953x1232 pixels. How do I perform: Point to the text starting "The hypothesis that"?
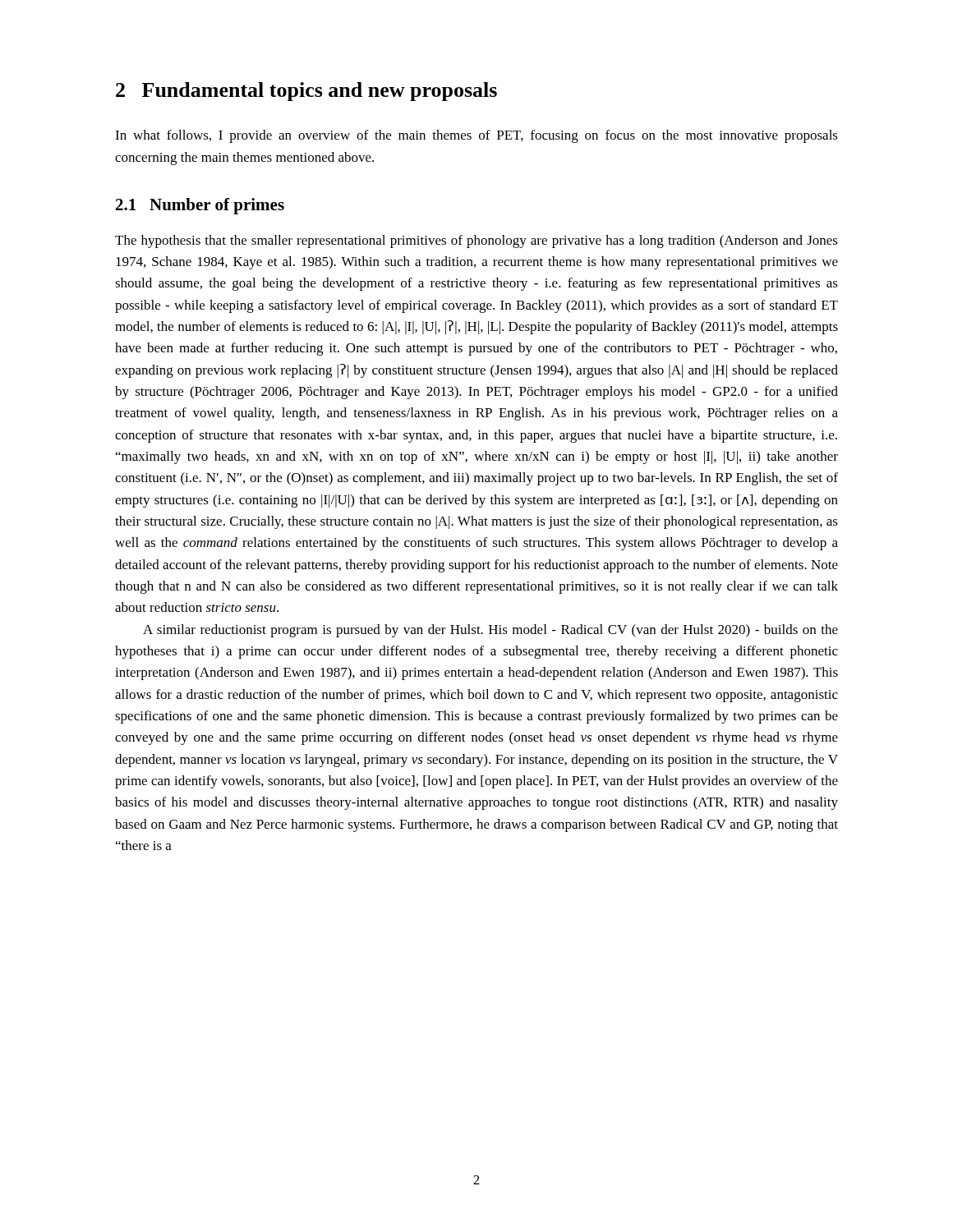(476, 543)
